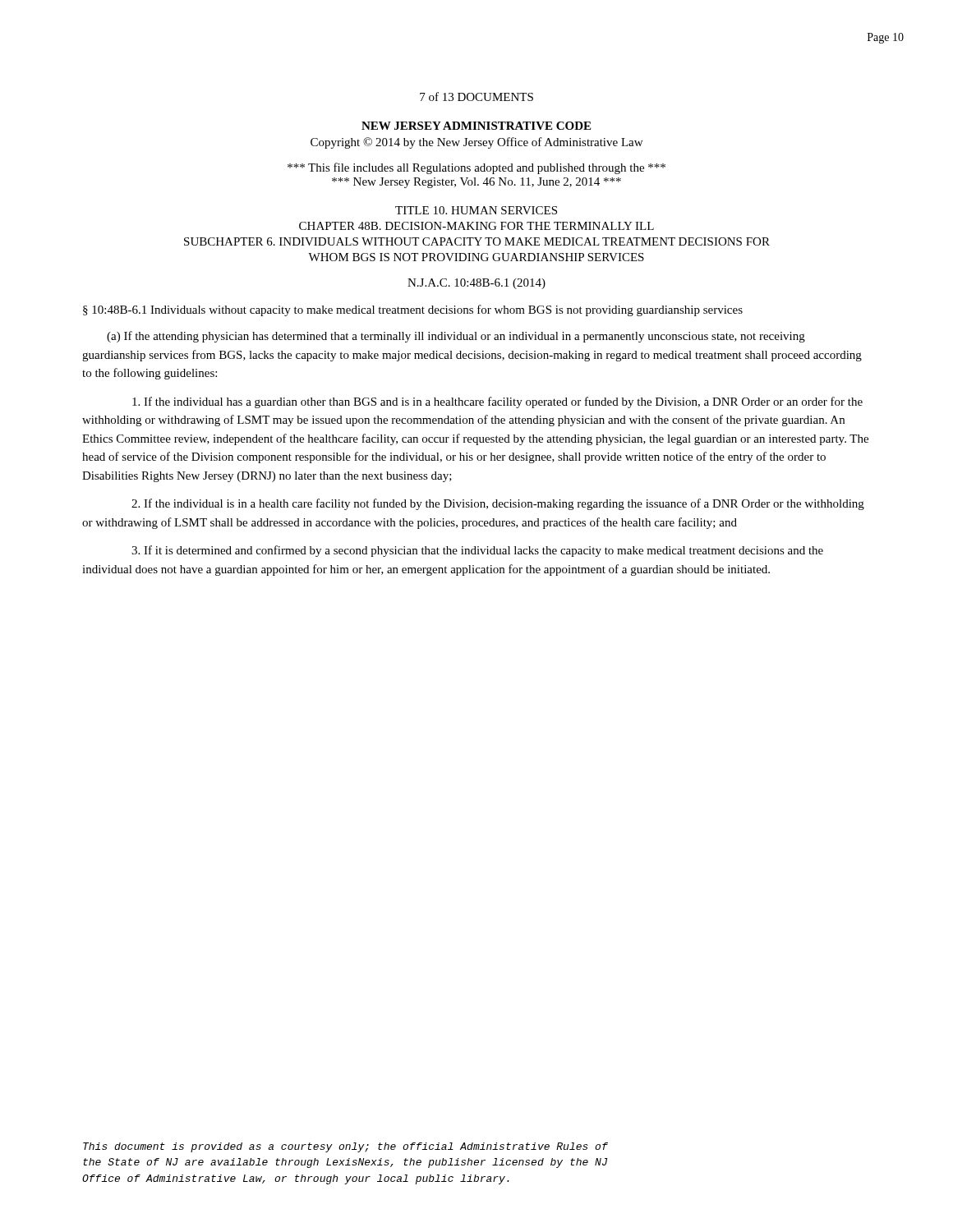Viewport: 953px width, 1232px height.
Task: Select the text starting "7 of 13 DOCUMENTS"
Action: point(476,97)
